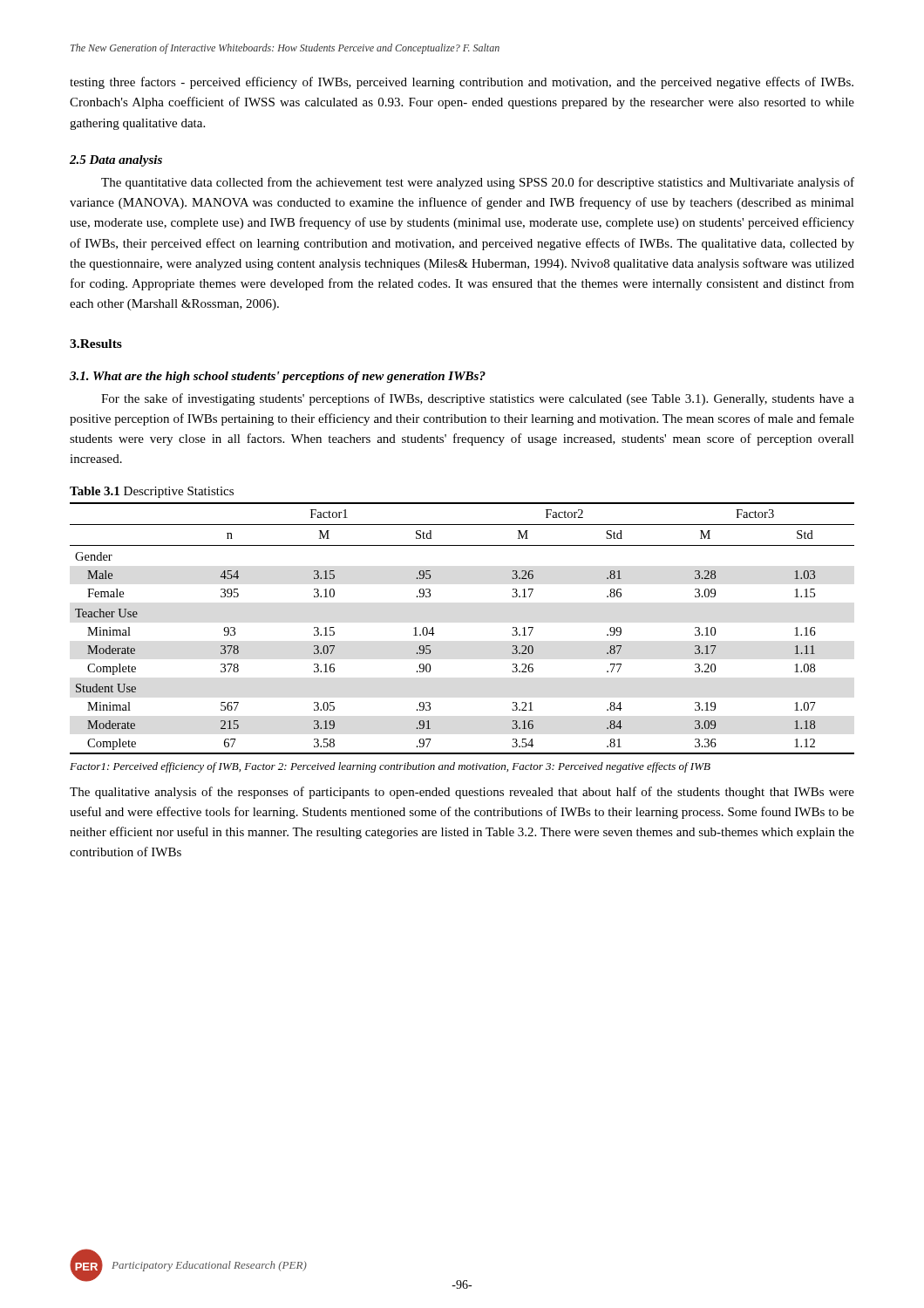Select the text block containing "The qualitative analysis of the responses"
The width and height of the screenshot is (924, 1308).
pyautogui.click(x=462, y=822)
